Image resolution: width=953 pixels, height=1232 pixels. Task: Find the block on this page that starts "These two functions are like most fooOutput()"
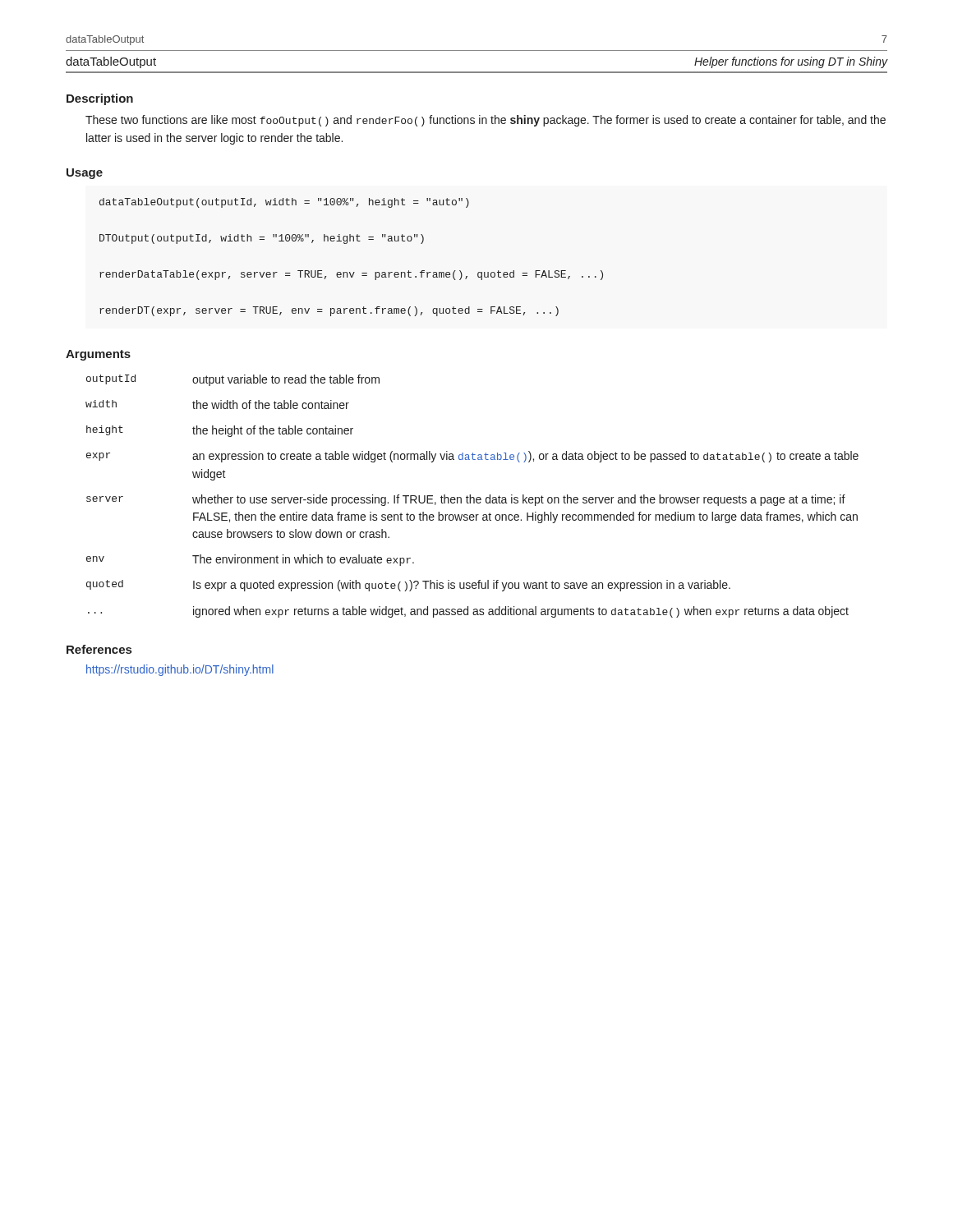point(486,129)
